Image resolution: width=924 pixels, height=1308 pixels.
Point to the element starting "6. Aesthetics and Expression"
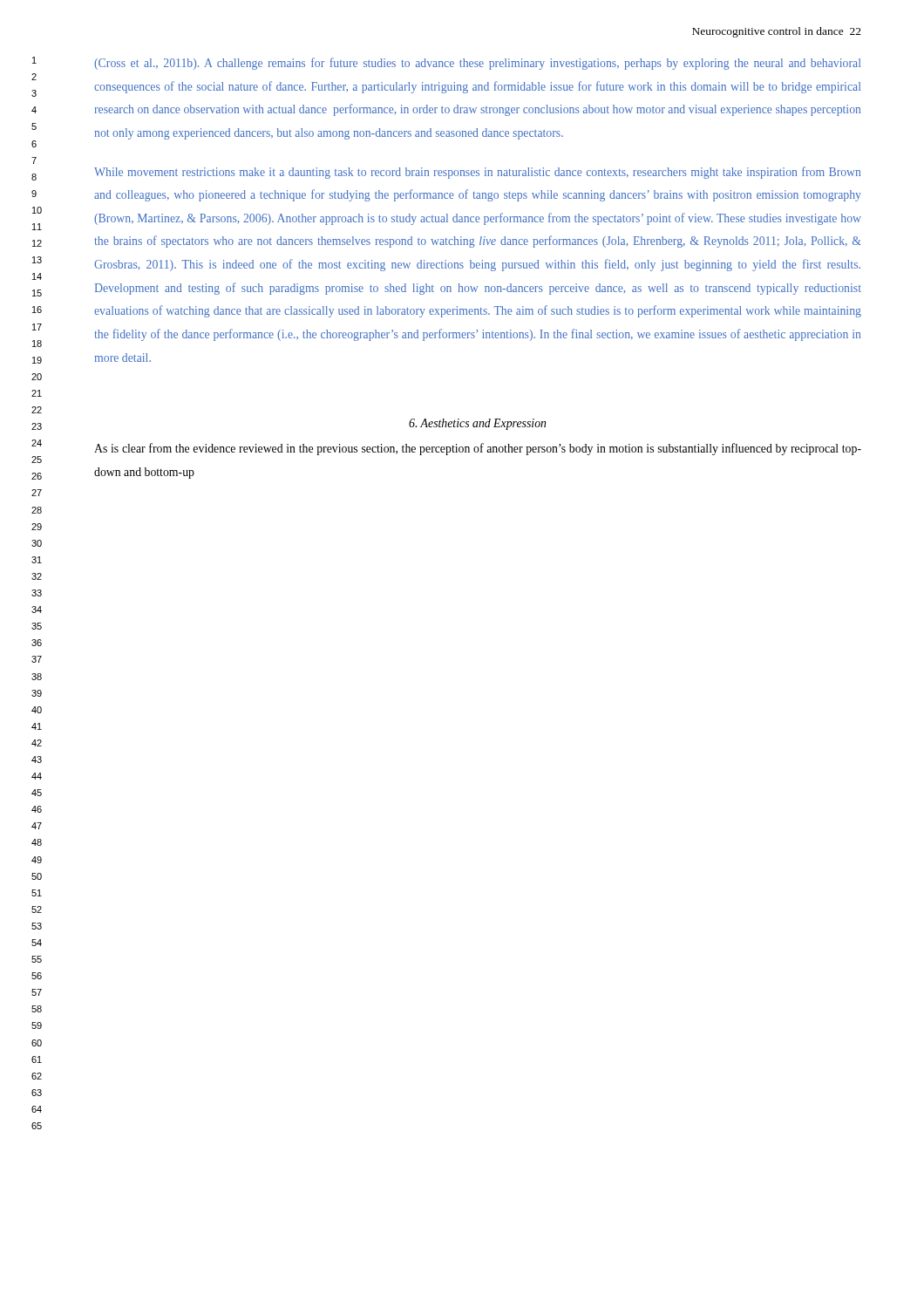coord(478,424)
